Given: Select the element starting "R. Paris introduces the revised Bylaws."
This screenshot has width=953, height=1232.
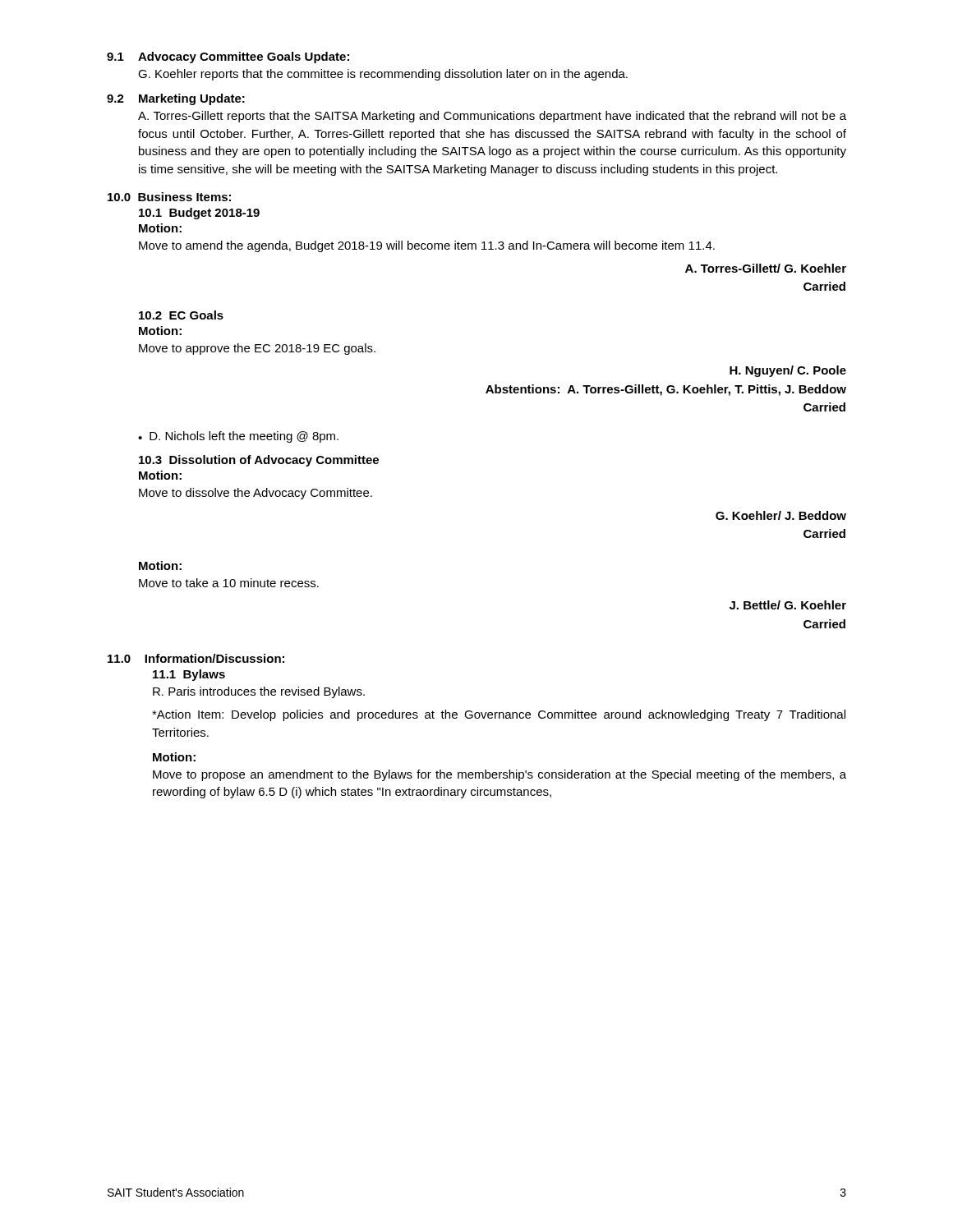Looking at the screenshot, I should point(259,692).
